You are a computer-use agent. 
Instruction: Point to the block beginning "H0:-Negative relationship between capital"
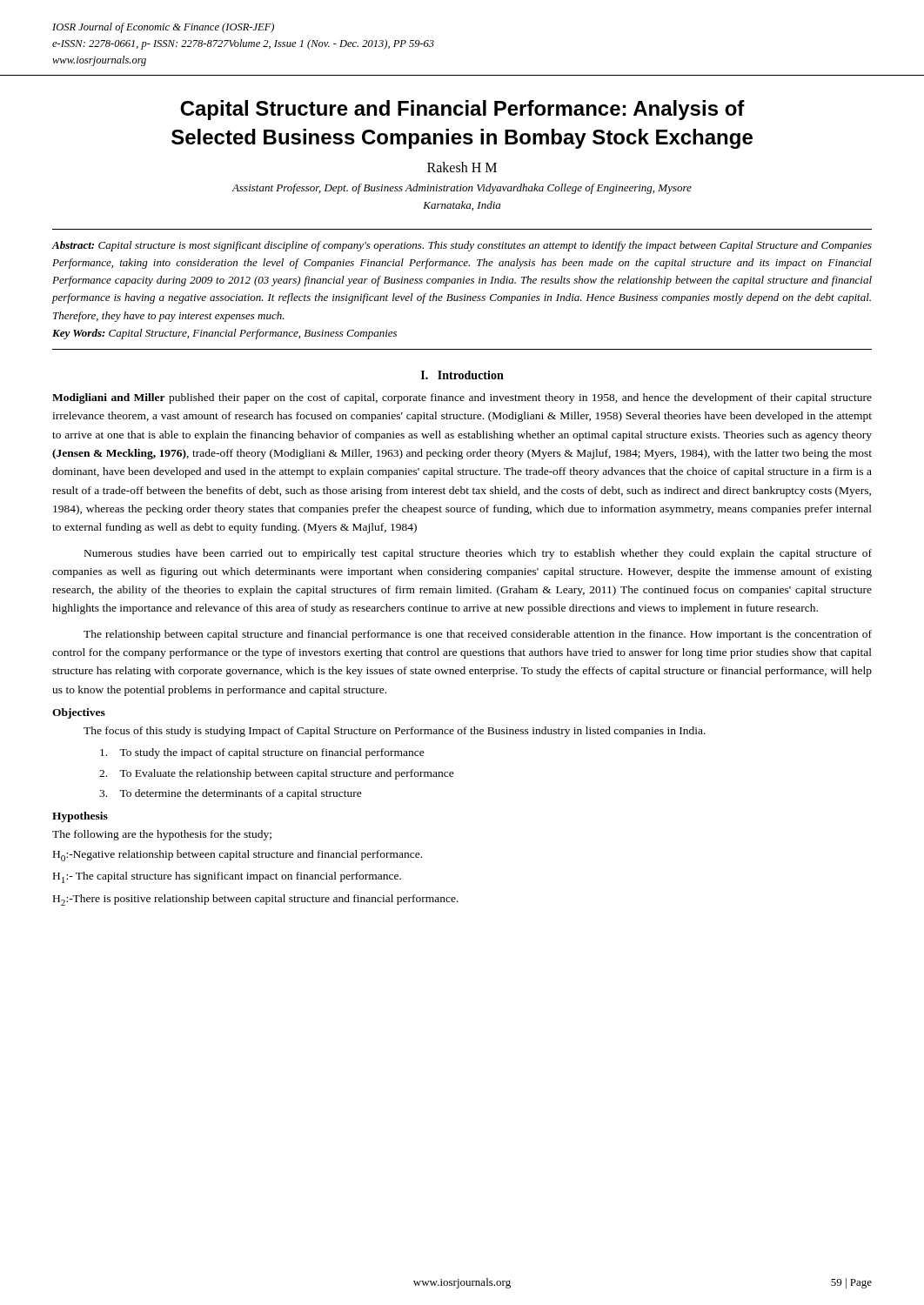click(238, 855)
